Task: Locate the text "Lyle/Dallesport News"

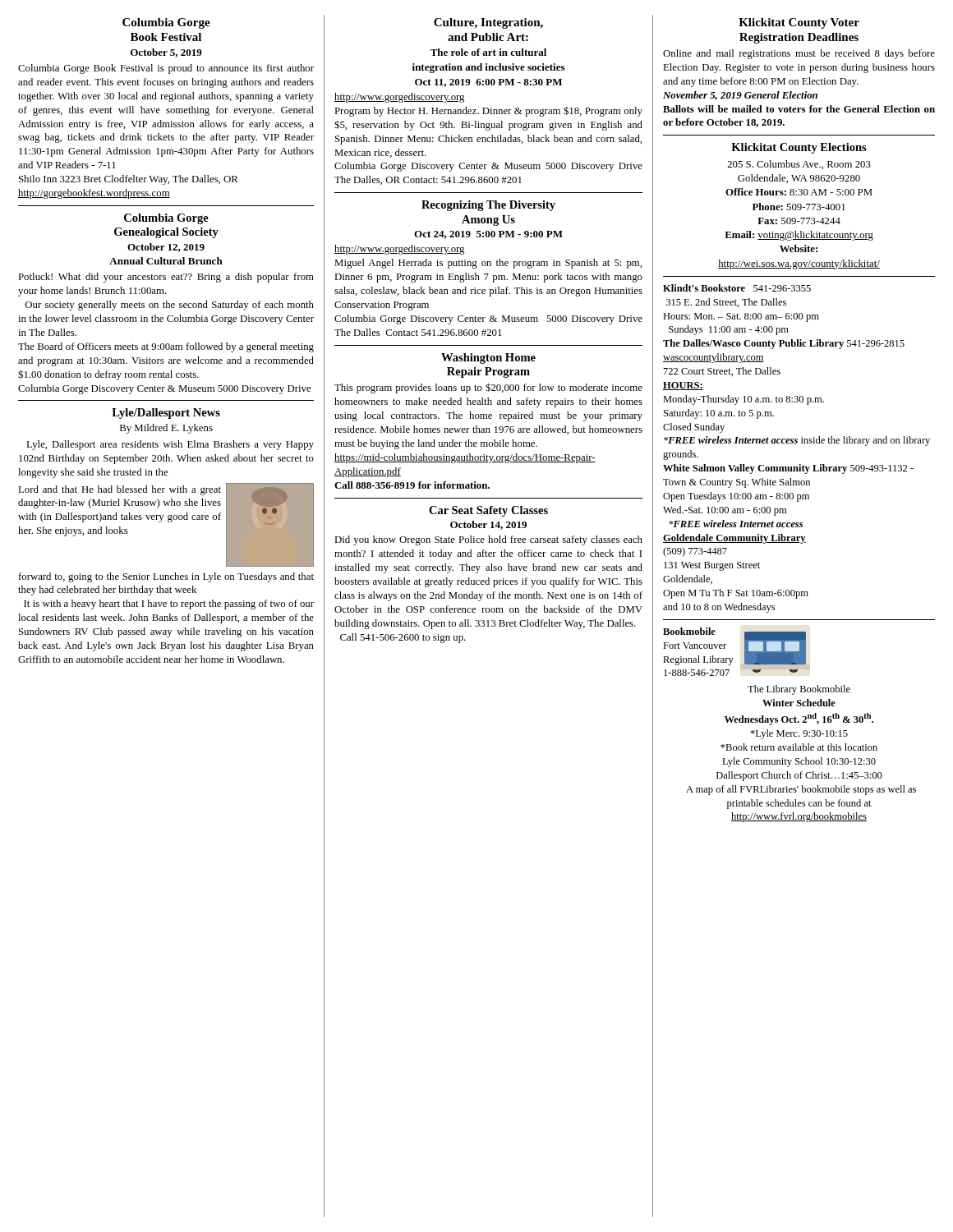Action: 166,413
